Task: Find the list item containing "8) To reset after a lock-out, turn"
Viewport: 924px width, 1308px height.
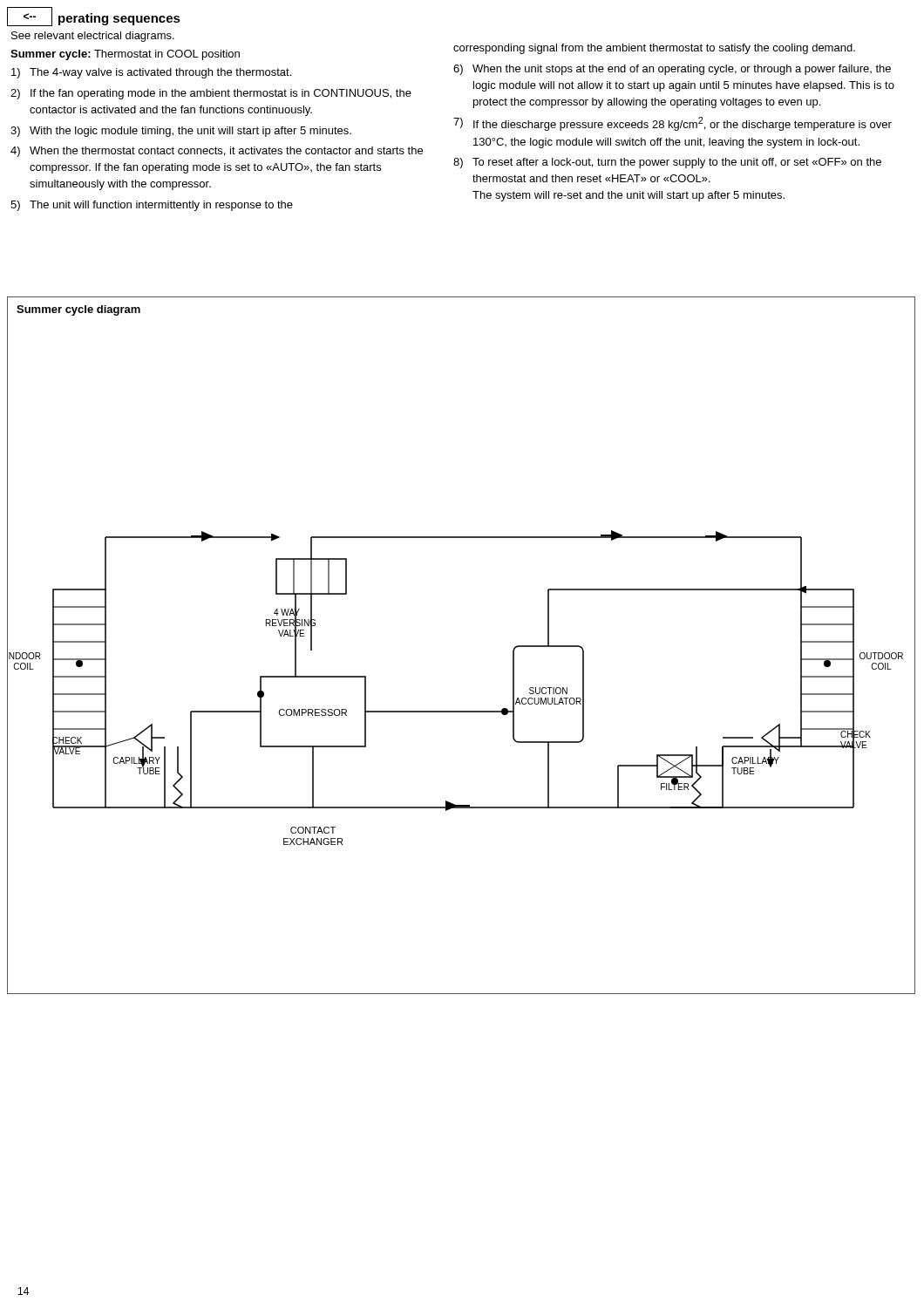Action: [x=684, y=179]
